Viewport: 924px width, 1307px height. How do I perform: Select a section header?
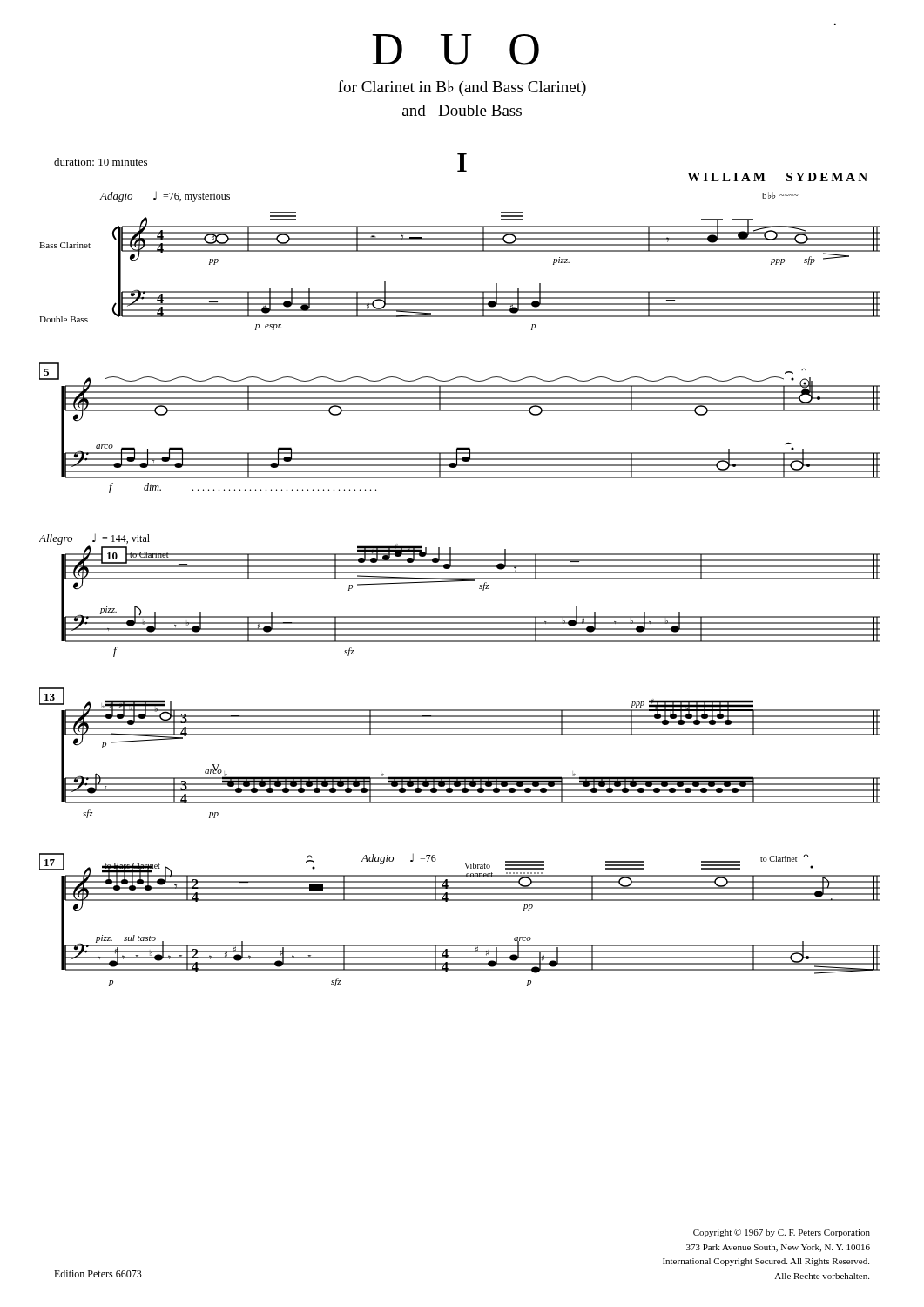click(462, 162)
